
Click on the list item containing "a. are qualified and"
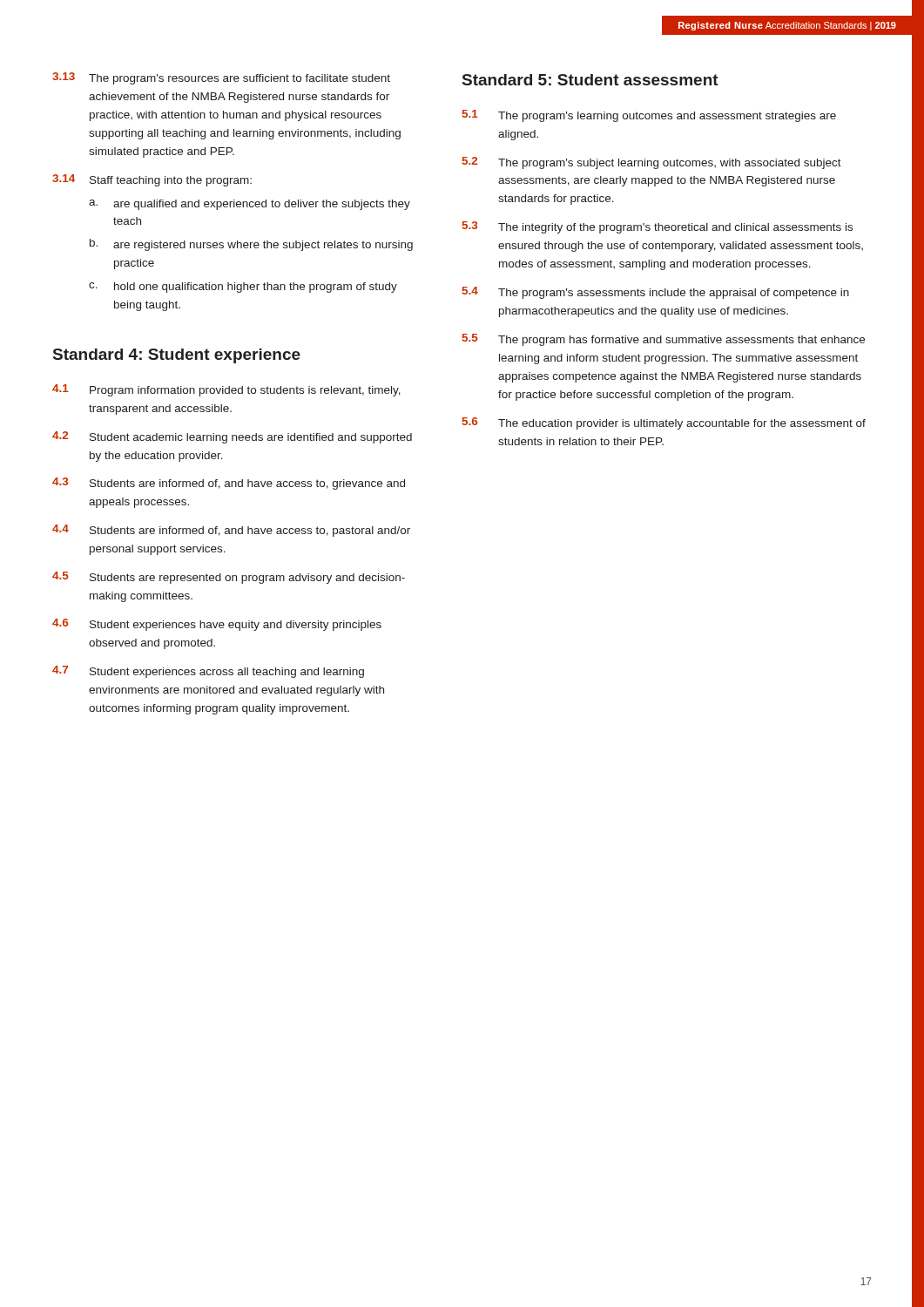click(x=258, y=213)
